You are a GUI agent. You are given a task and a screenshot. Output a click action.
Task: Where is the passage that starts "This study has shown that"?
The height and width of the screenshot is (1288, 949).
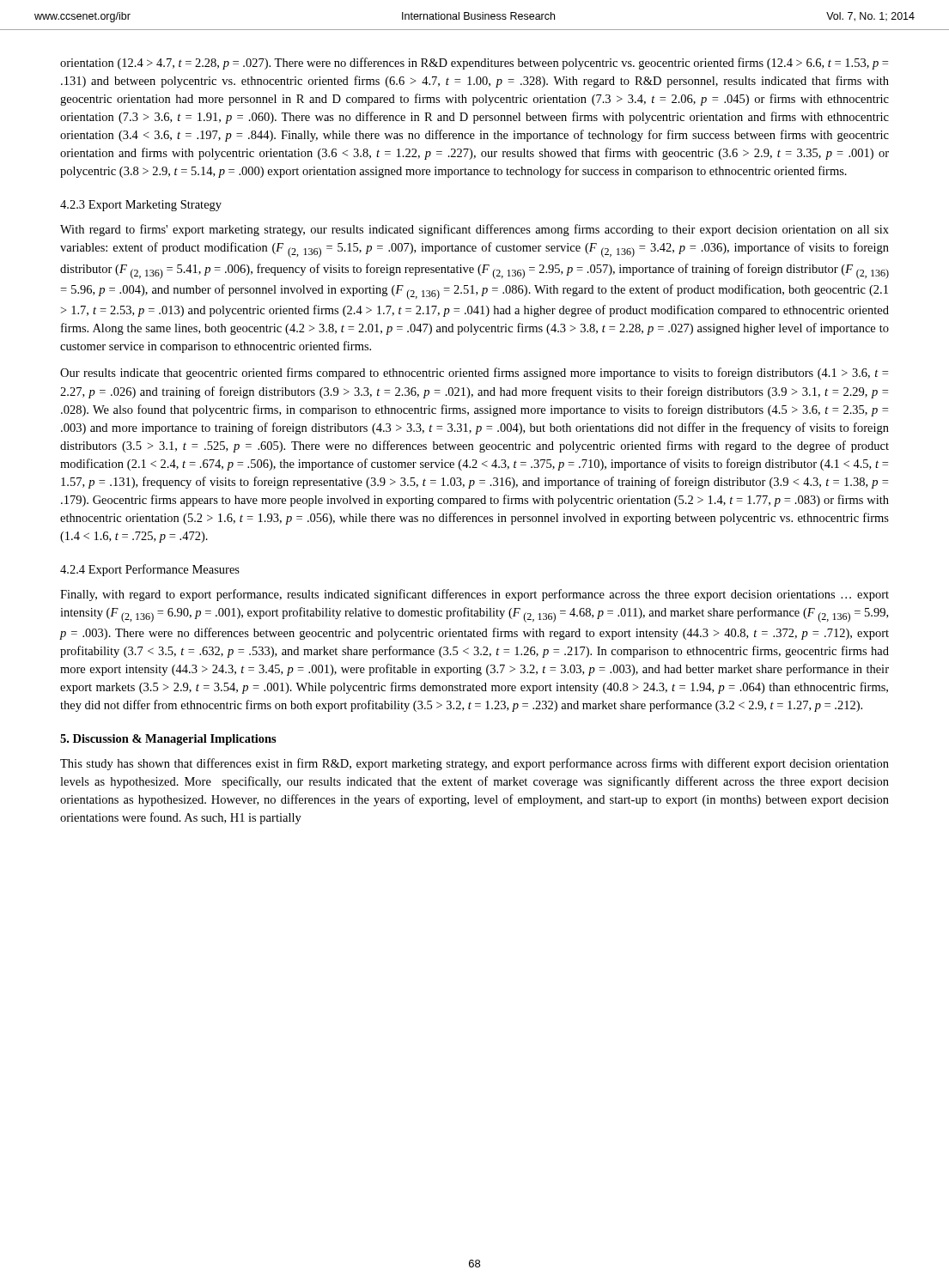[x=474, y=791]
